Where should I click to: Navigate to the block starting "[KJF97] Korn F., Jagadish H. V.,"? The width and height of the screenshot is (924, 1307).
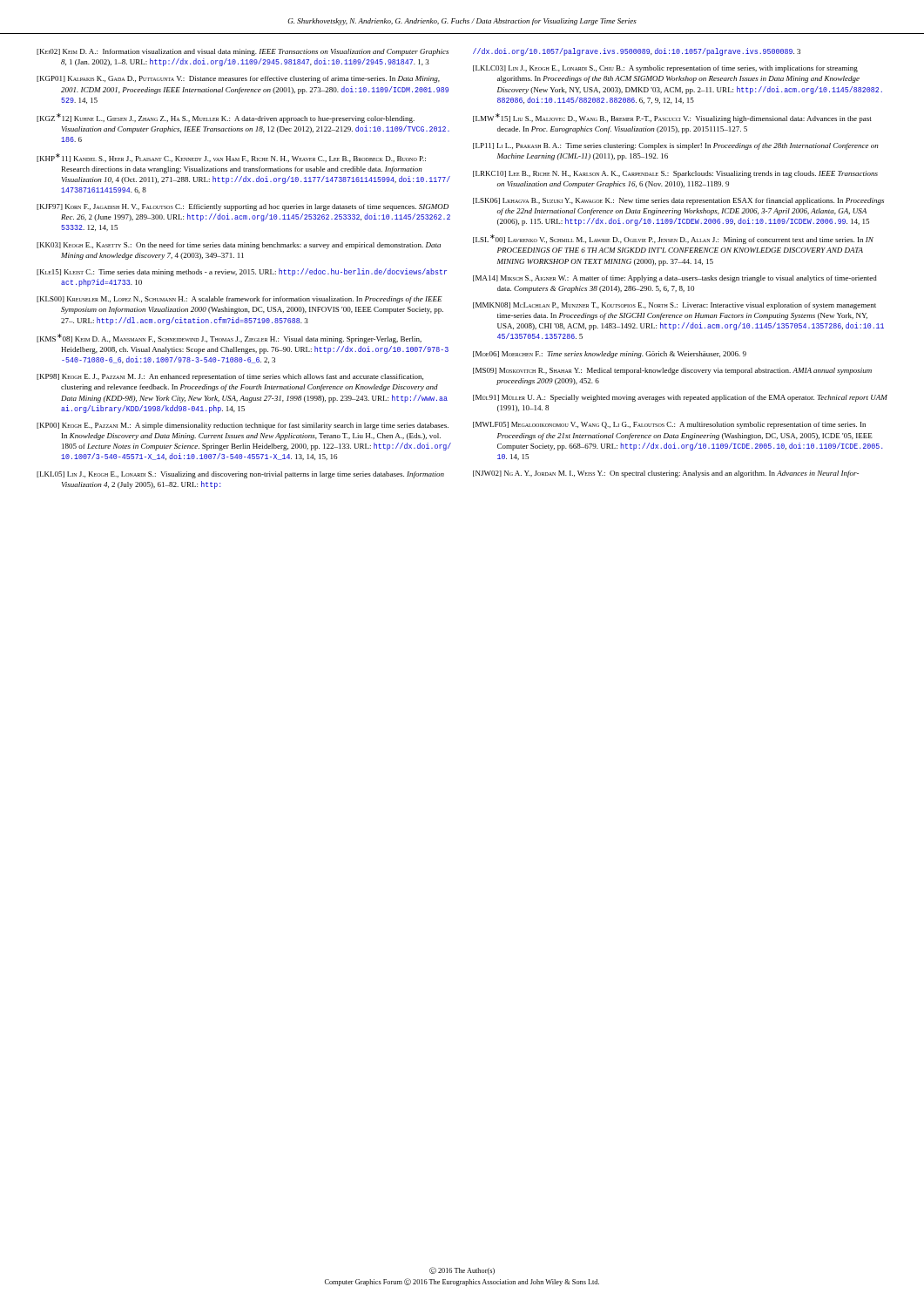pos(244,217)
